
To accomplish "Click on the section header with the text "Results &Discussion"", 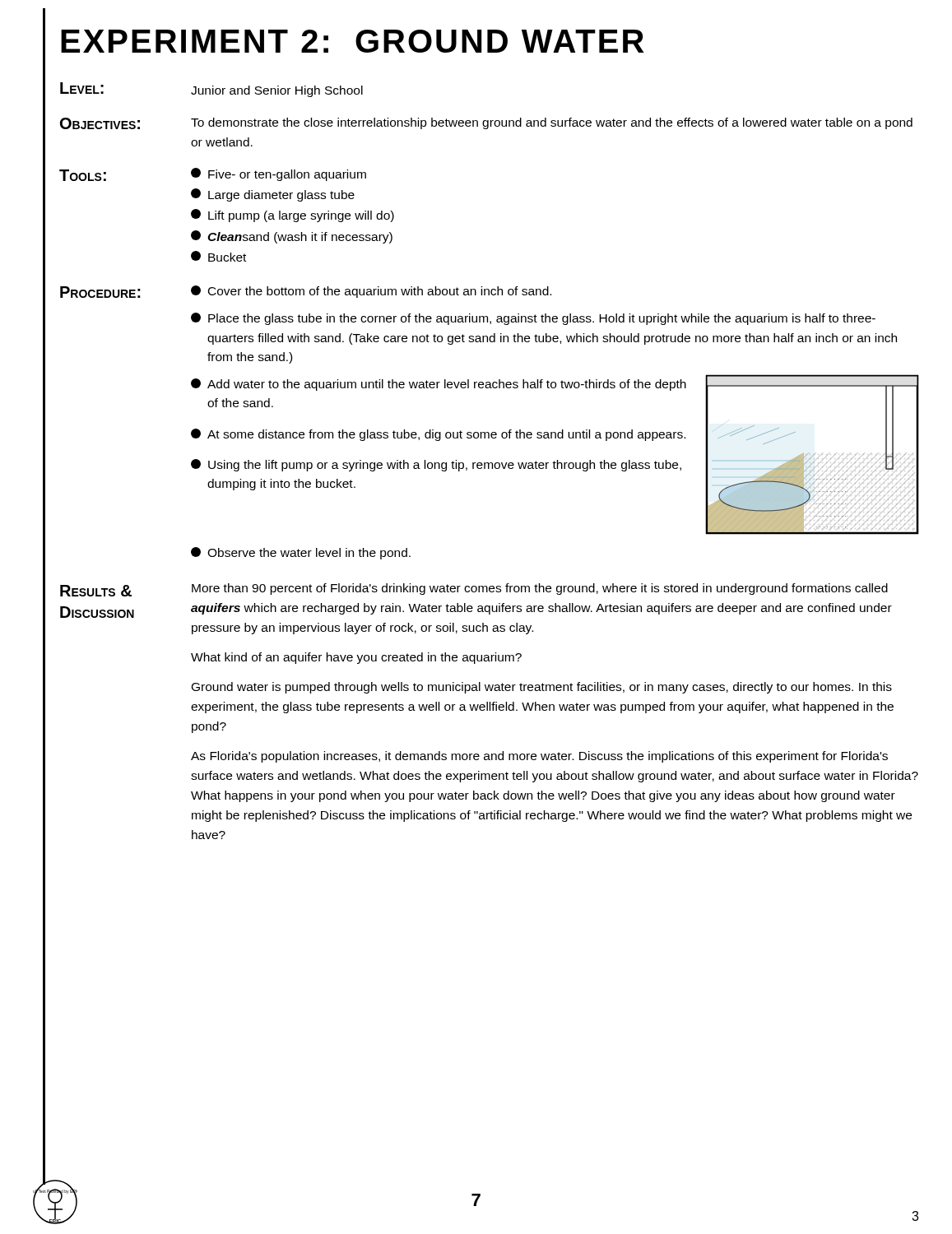I will point(97,602).
